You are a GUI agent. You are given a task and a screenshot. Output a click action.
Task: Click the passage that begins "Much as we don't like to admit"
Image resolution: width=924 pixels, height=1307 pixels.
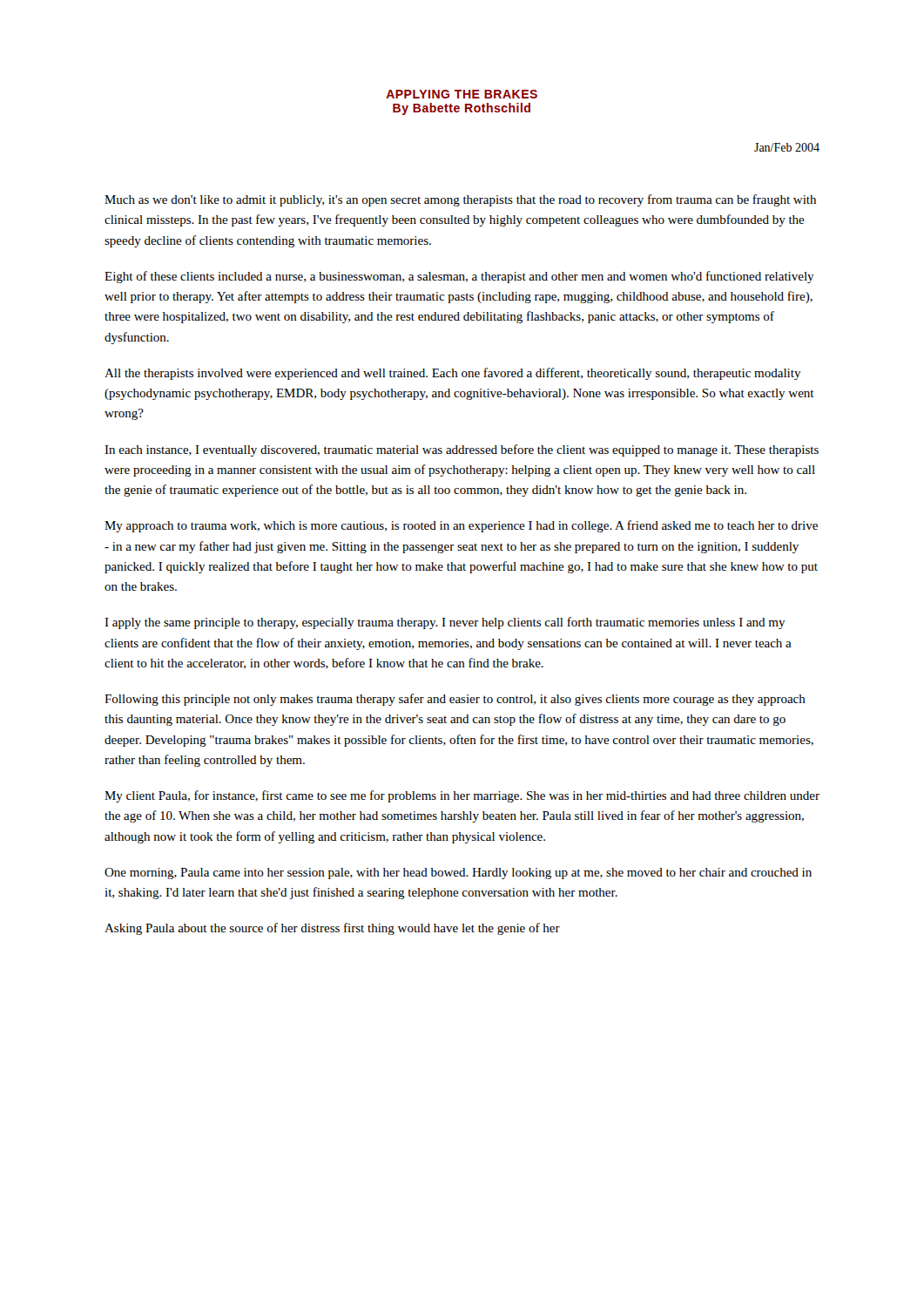tap(460, 220)
